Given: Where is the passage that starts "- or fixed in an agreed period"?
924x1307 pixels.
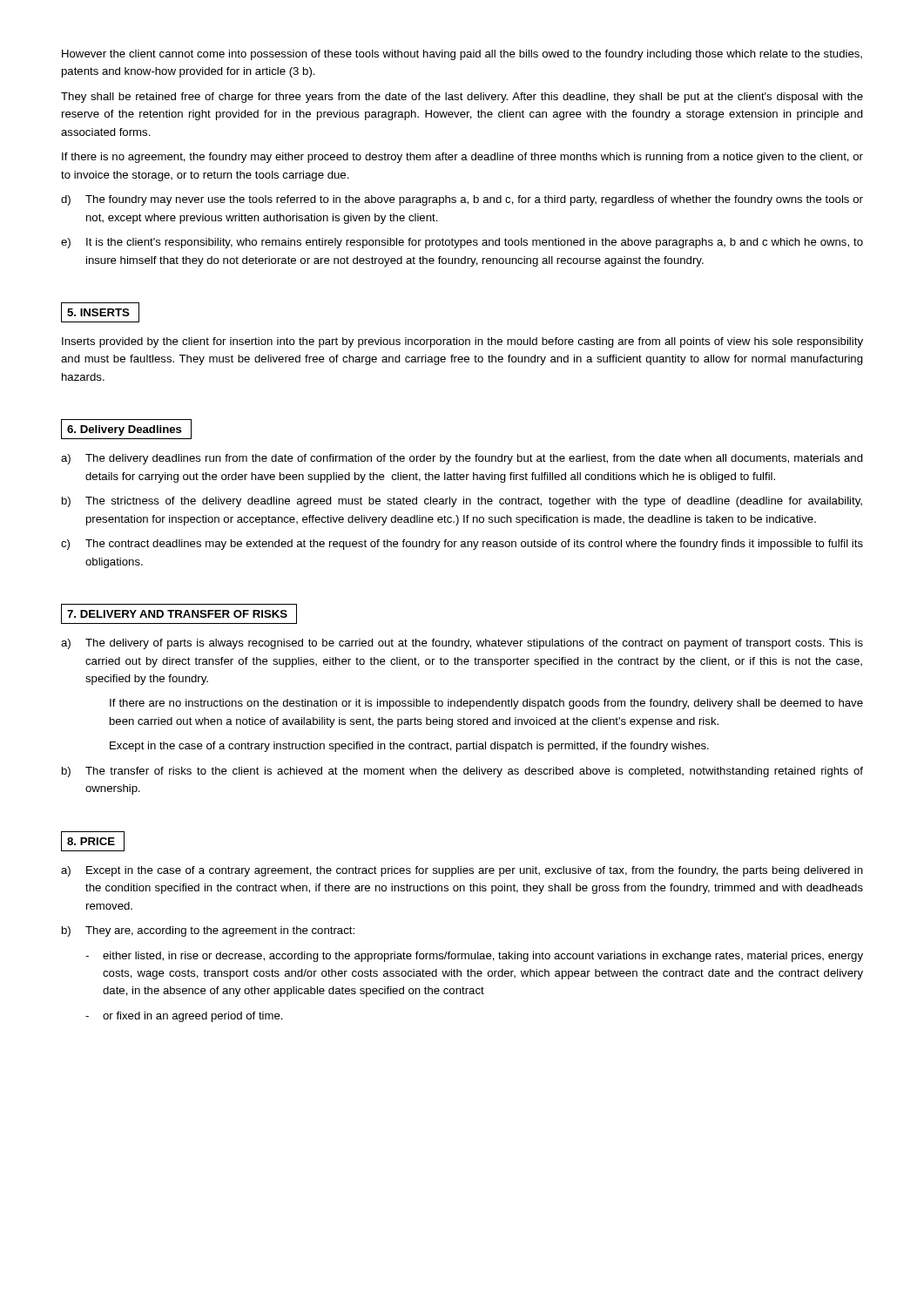Looking at the screenshot, I should (x=184, y=1017).
